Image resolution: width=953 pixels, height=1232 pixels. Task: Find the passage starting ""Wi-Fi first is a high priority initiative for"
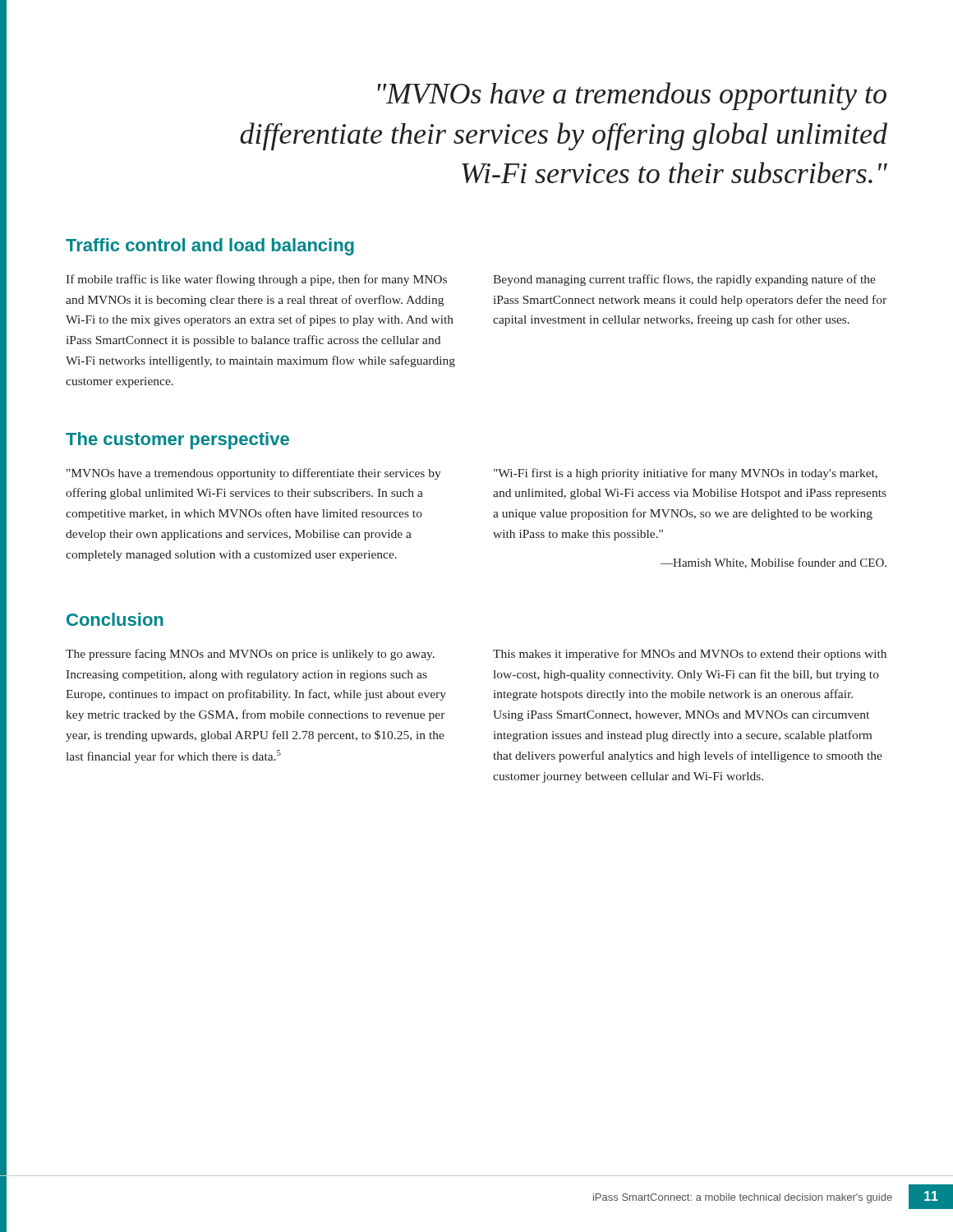[x=690, y=519]
